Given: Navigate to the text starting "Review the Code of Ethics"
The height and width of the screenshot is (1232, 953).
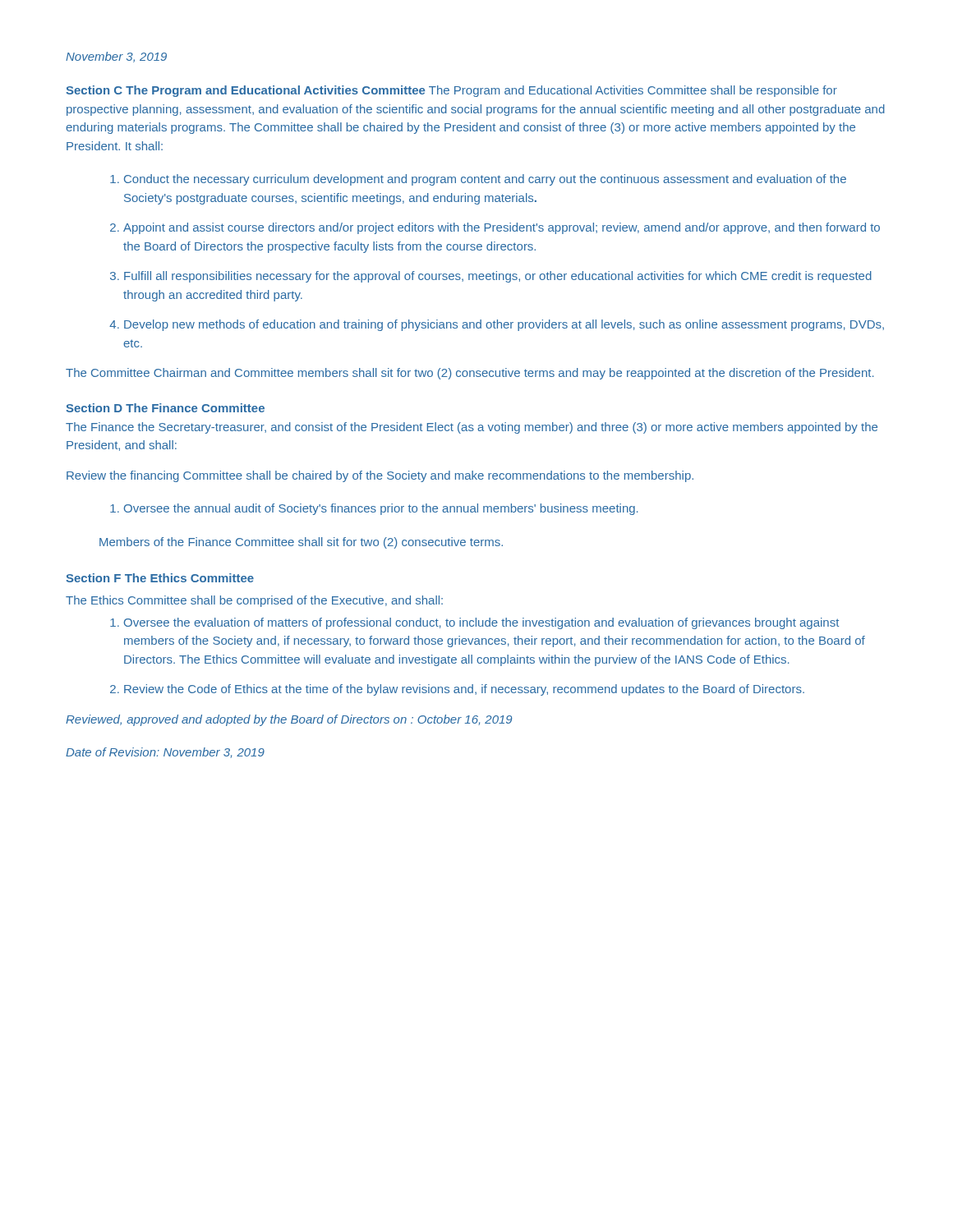Looking at the screenshot, I should click(x=464, y=689).
